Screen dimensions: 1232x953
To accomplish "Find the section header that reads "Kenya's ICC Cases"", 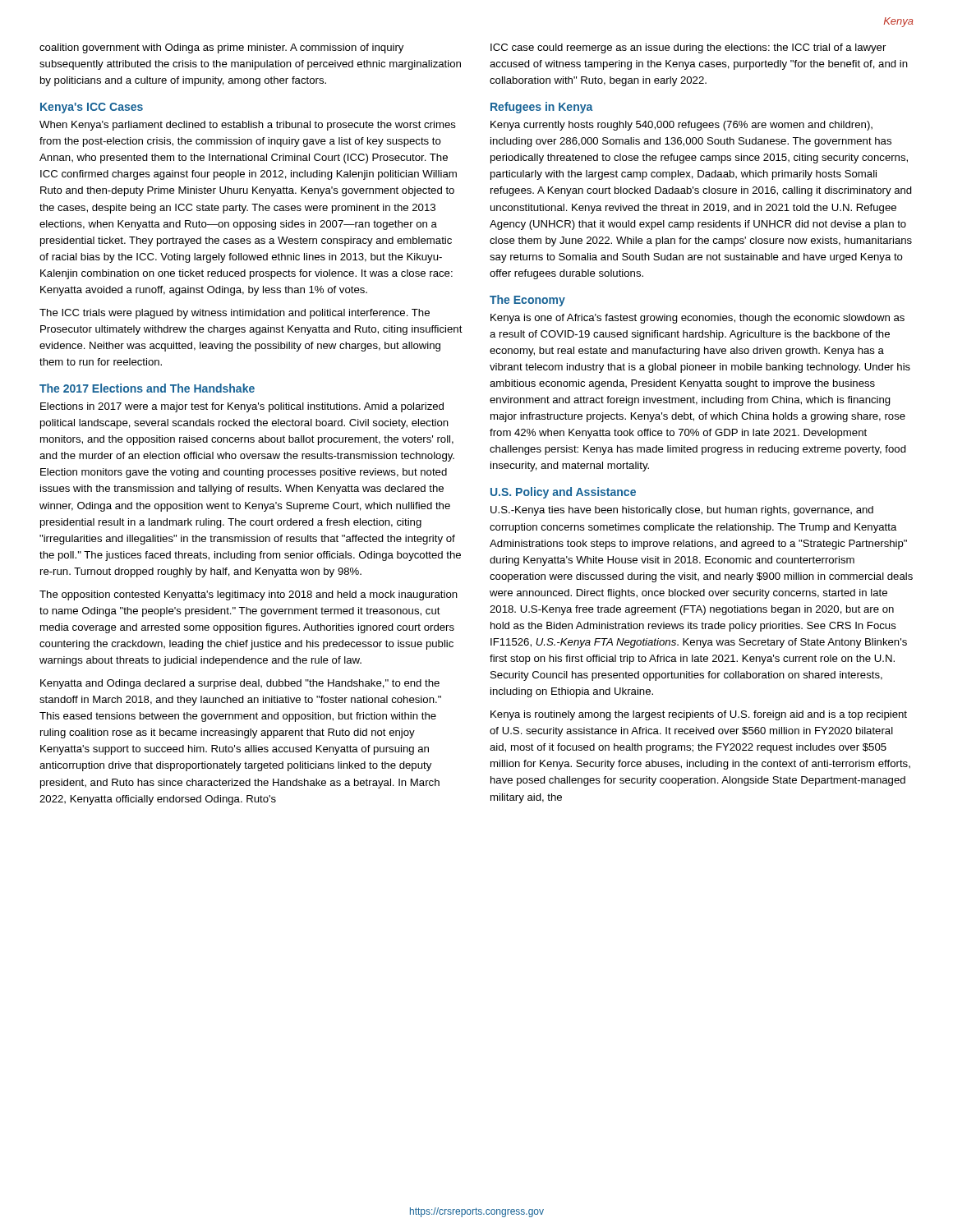I will pyautogui.click(x=91, y=107).
